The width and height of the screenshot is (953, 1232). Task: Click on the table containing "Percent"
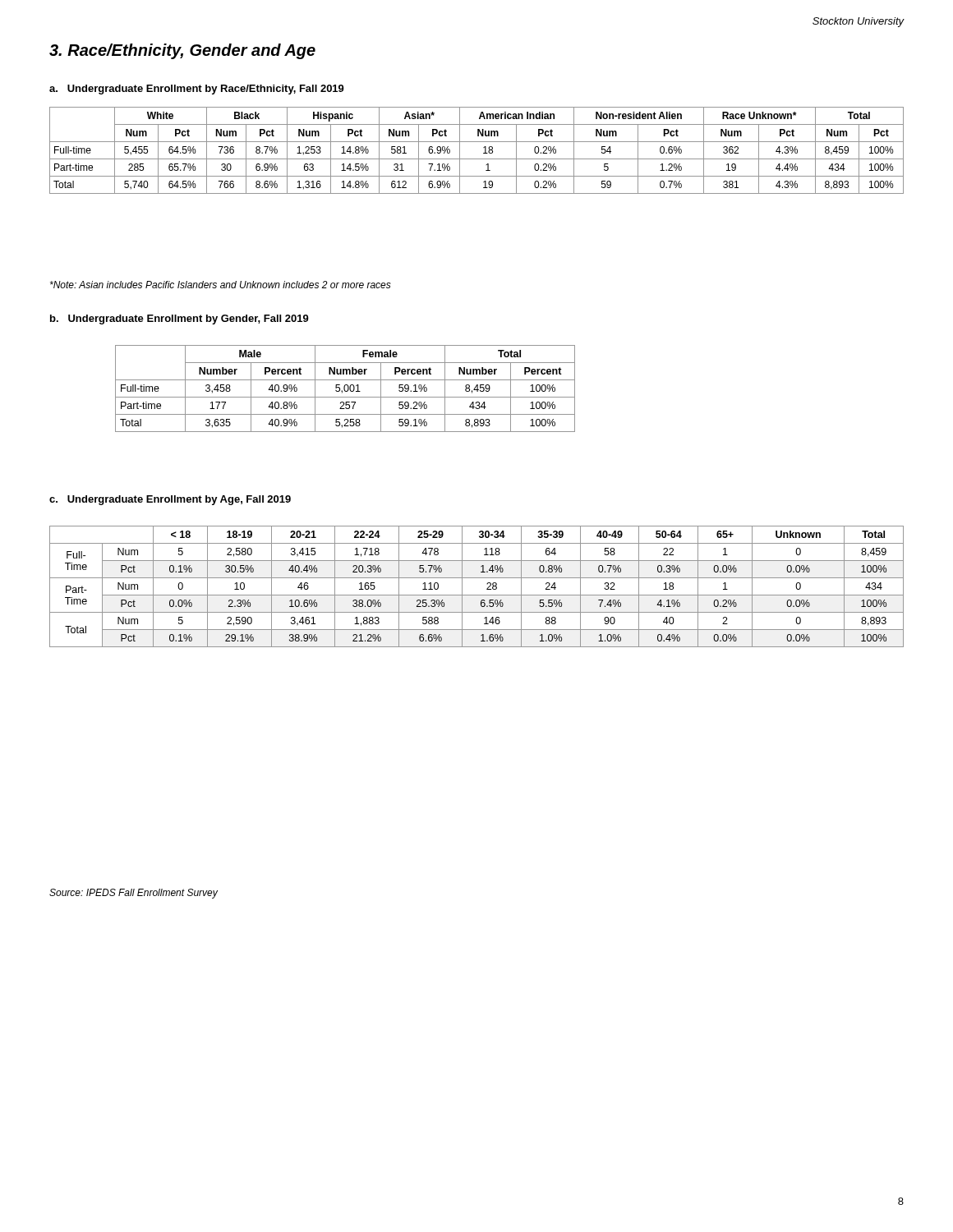345,389
